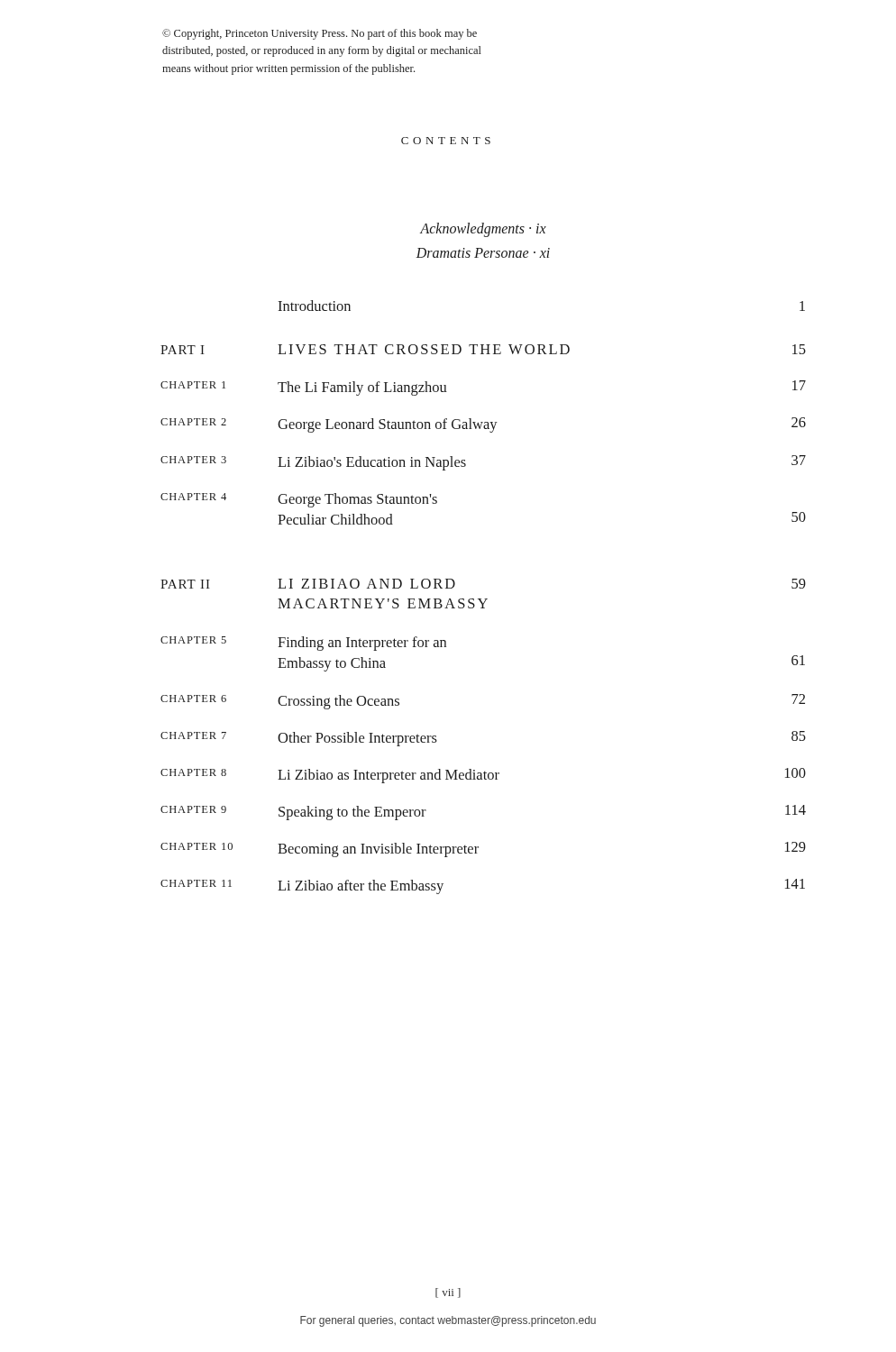This screenshot has height=1352, width=896.
Task: Select the list item that reads "Chapter 11 Li Zibiao after the Embassy"
Action: click(x=197, y=886)
